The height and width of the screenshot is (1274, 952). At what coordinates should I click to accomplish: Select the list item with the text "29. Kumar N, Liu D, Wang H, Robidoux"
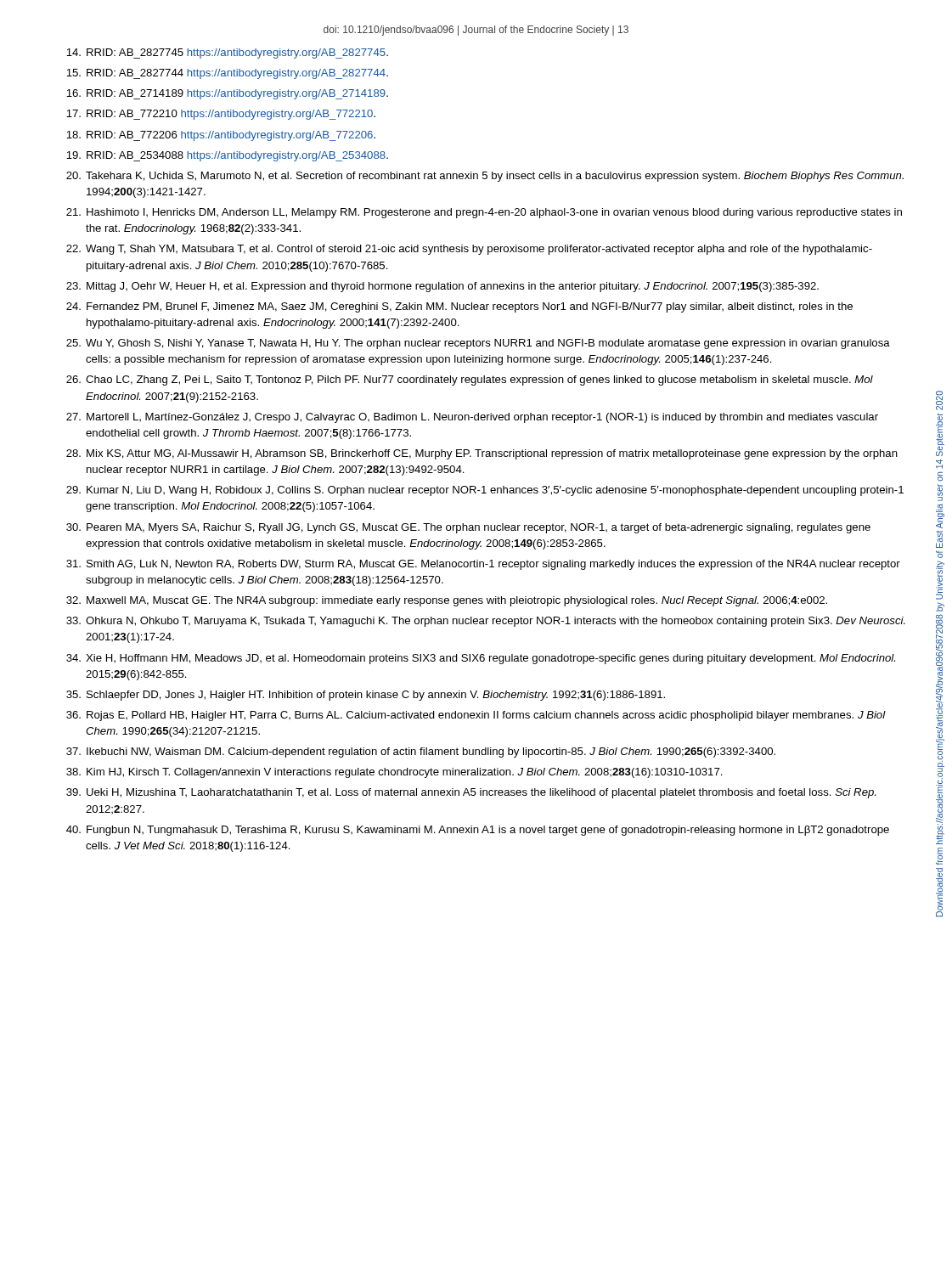tap(483, 498)
